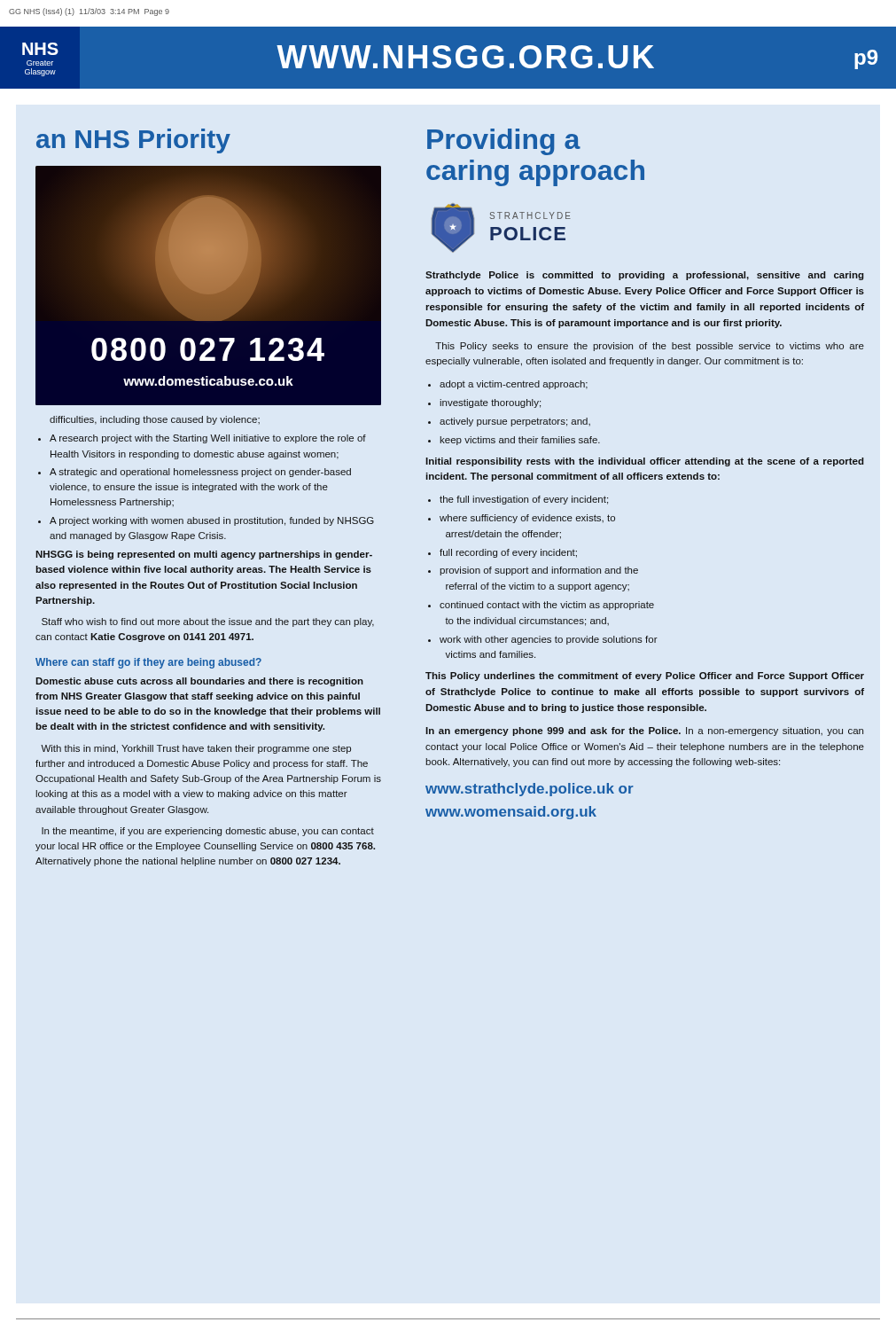Select the list item with the text "A research project with the Starting"
The width and height of the screenshot is (896, 1330).
pos(208,446)
